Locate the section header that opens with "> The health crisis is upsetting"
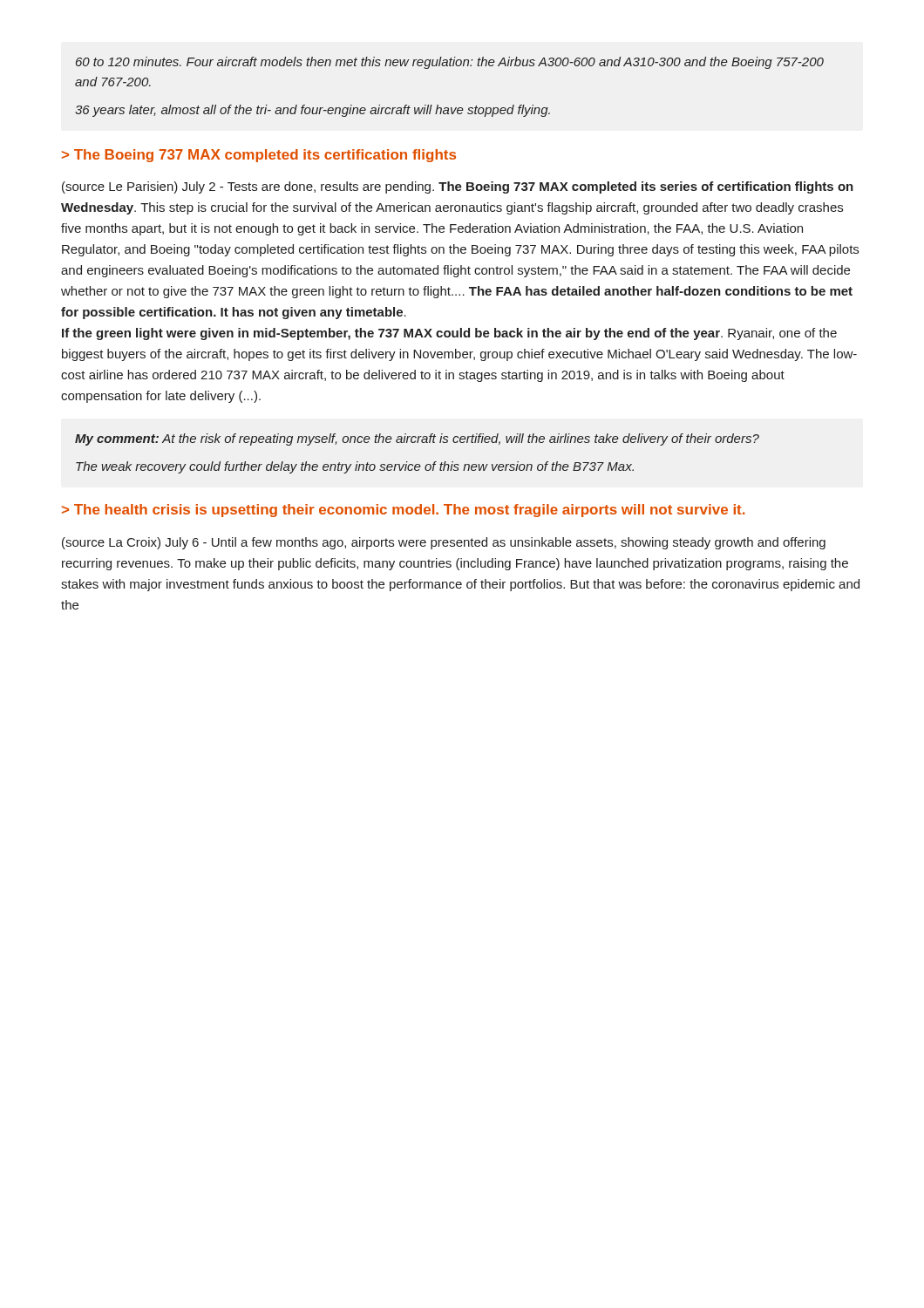This screenshot has height=1308, width=924. click(x=403, y=509)
